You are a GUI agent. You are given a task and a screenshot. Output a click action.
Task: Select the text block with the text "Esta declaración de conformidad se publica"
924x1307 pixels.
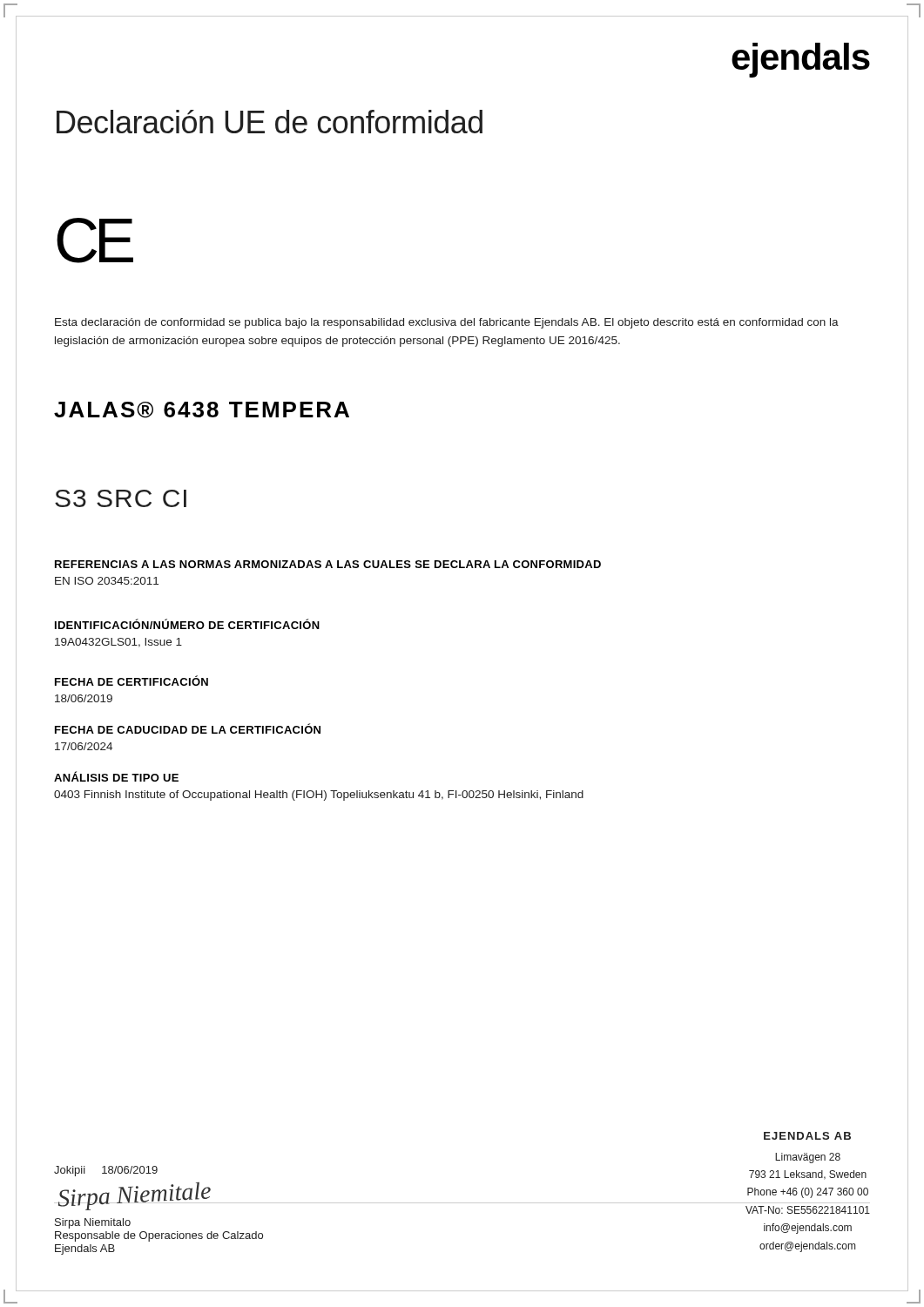[446, 331]
